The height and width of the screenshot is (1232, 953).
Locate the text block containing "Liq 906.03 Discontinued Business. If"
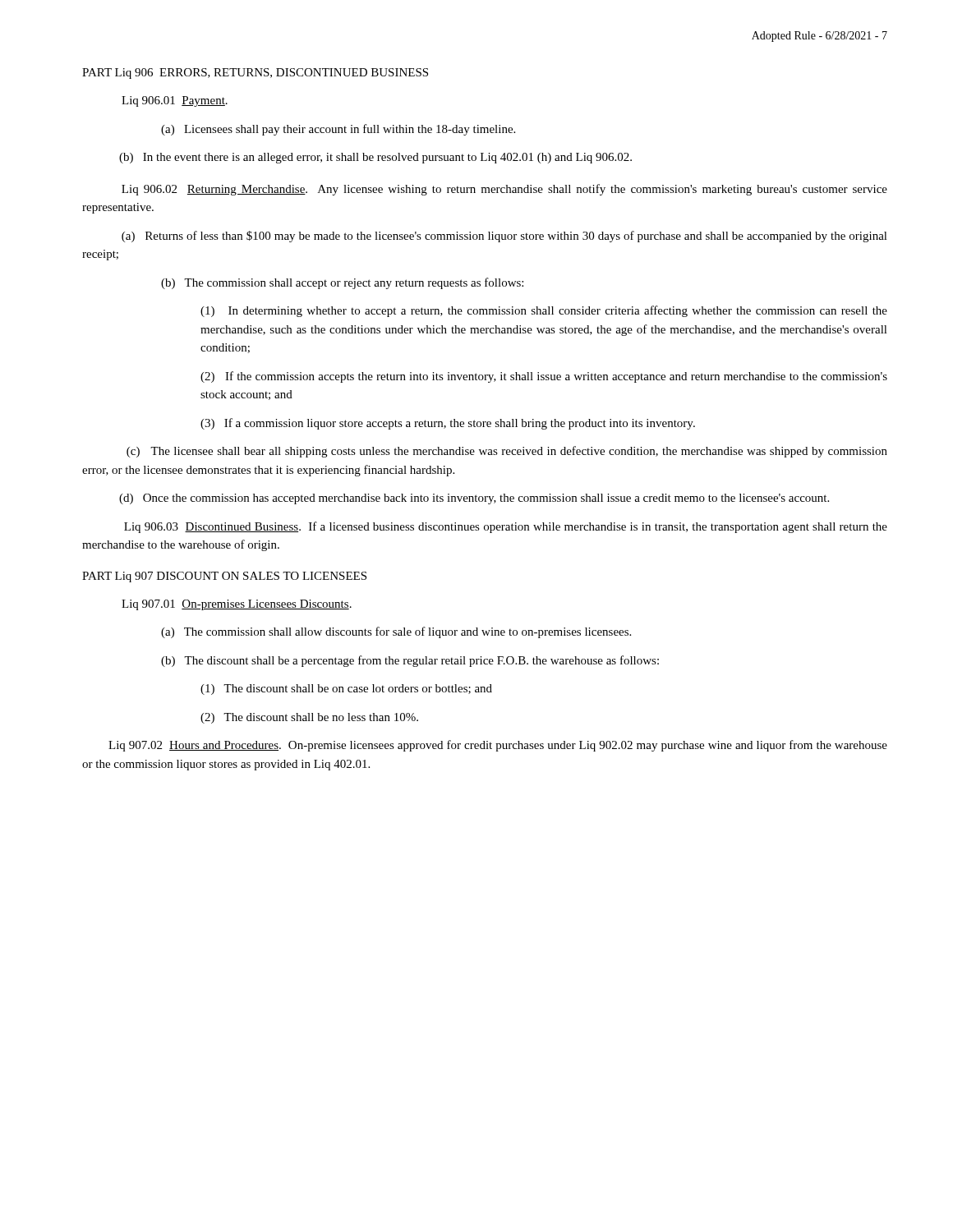point(485,535)
